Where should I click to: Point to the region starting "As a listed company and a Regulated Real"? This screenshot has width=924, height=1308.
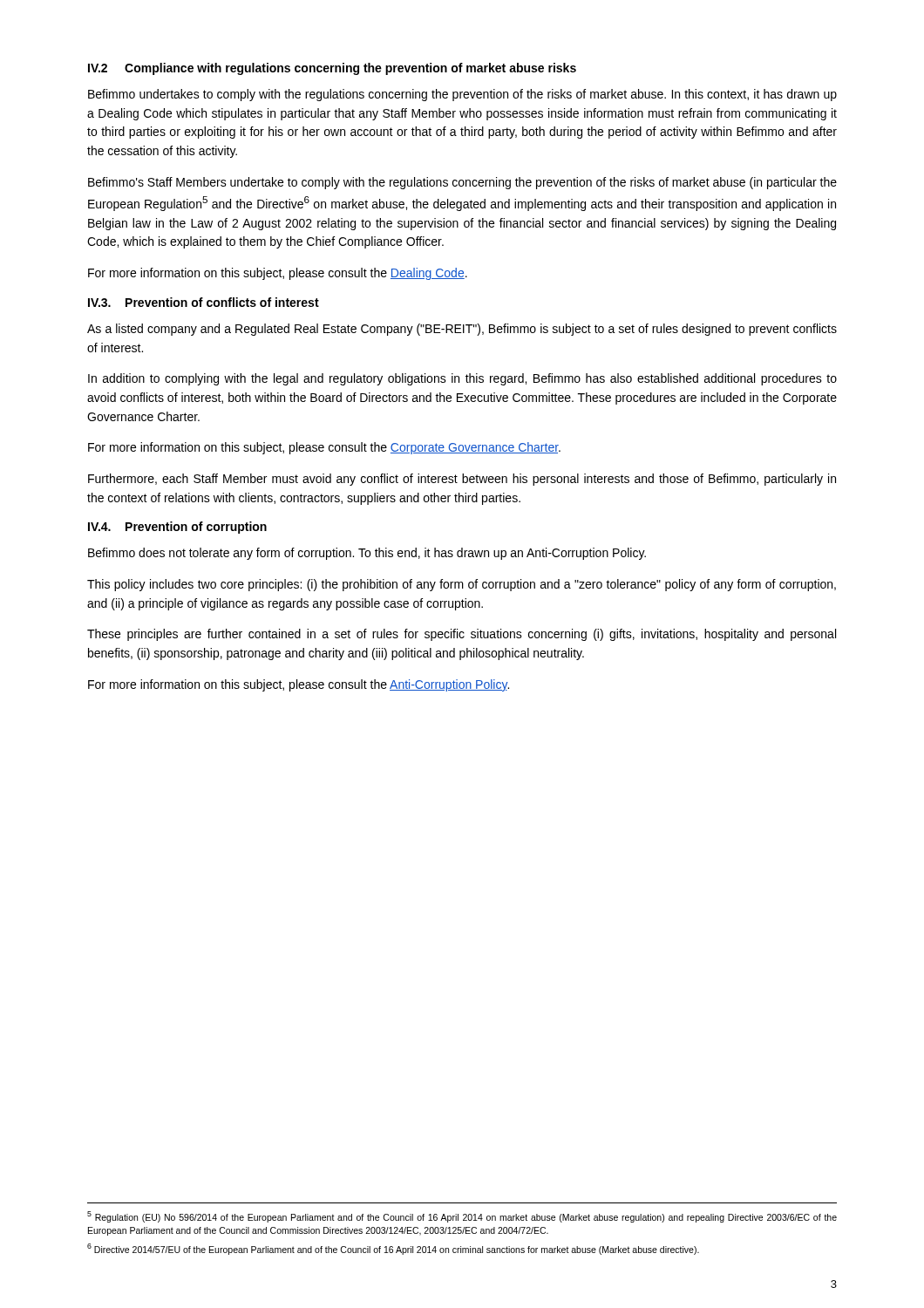coord(462,338)
